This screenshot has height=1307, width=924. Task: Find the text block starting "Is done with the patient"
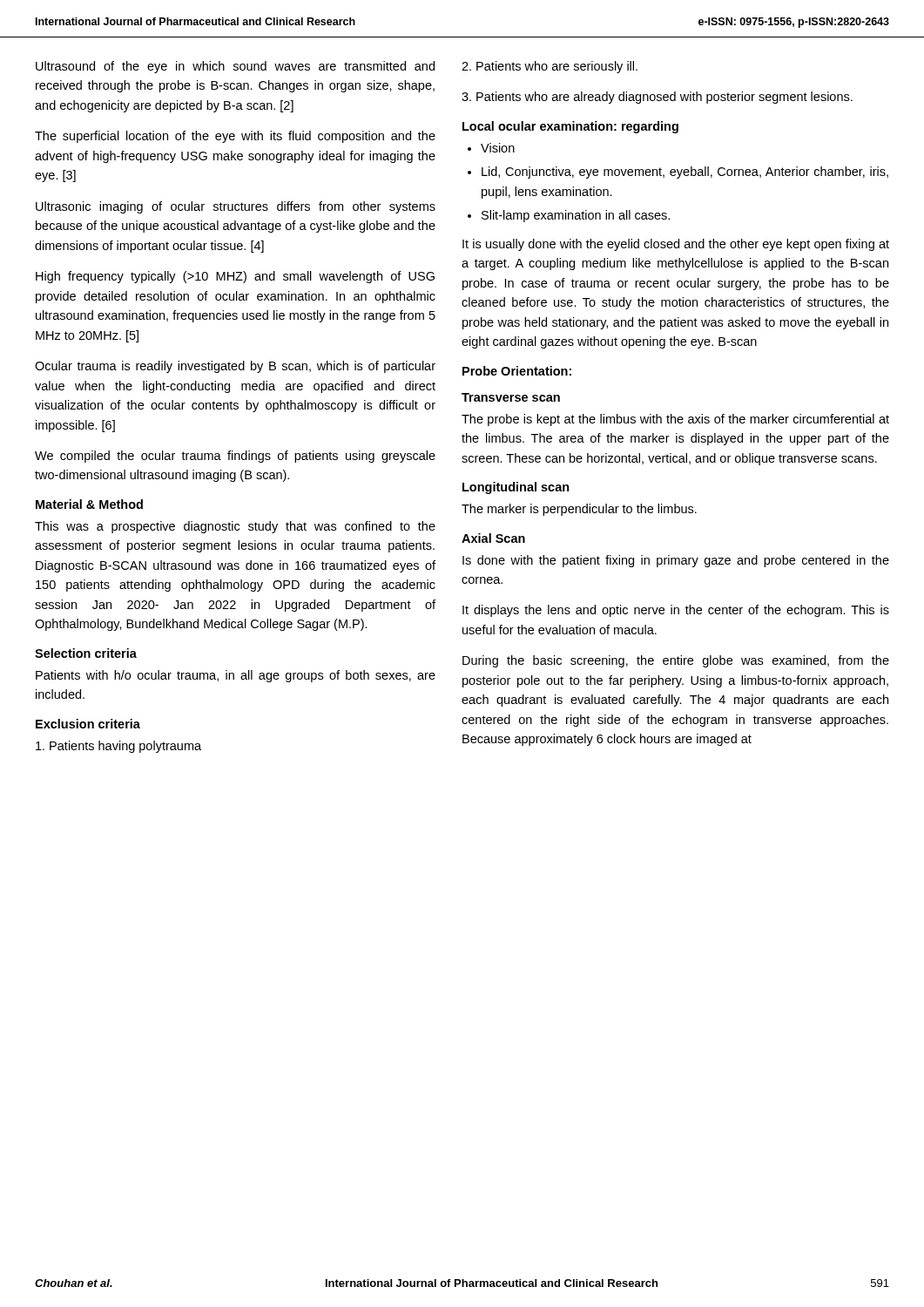click(x=675, y=570)
